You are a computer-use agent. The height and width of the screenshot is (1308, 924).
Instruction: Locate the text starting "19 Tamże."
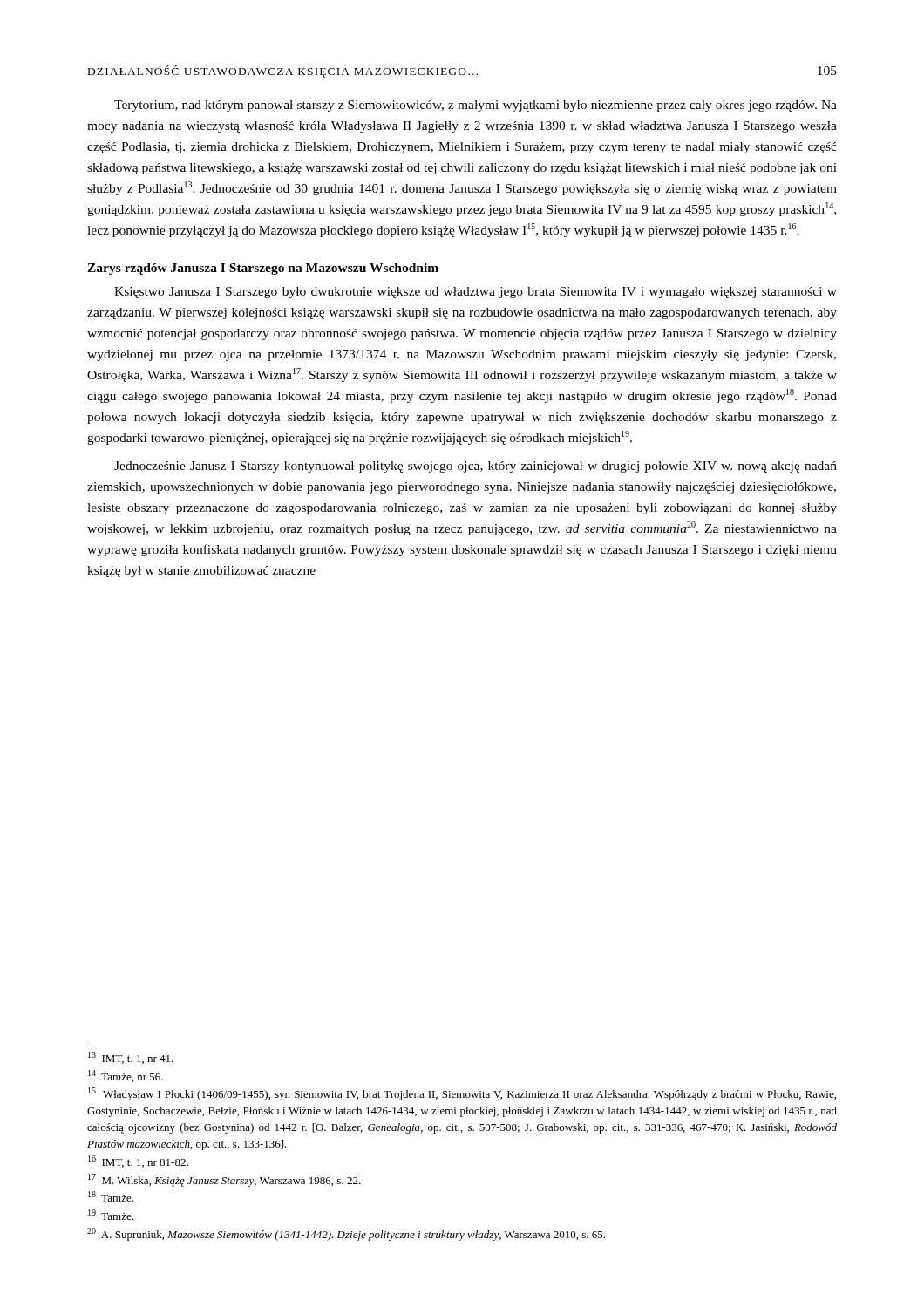point(111,1216)
